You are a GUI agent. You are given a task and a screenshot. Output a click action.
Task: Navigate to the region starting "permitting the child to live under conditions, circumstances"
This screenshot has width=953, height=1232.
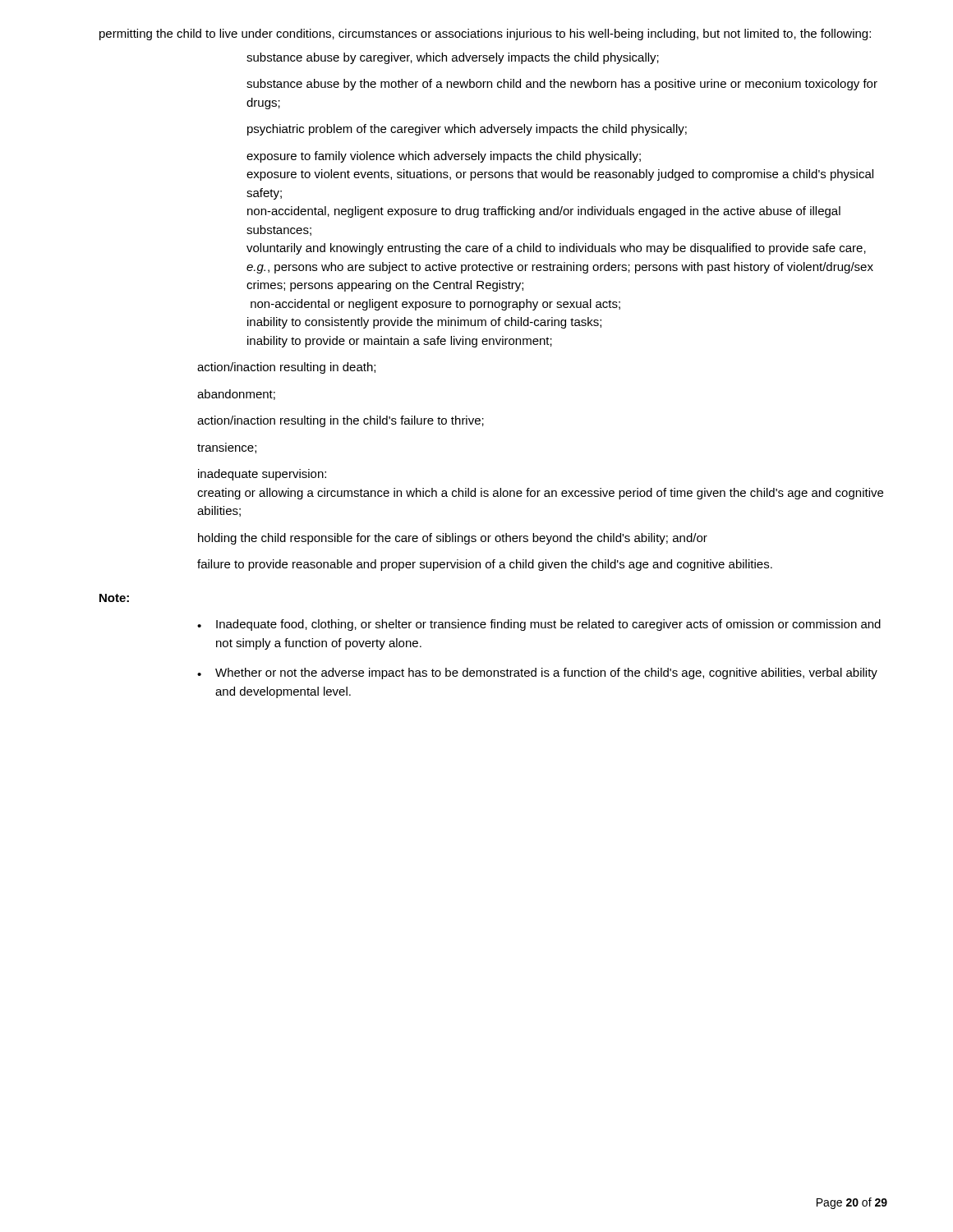tap(485, 33)
